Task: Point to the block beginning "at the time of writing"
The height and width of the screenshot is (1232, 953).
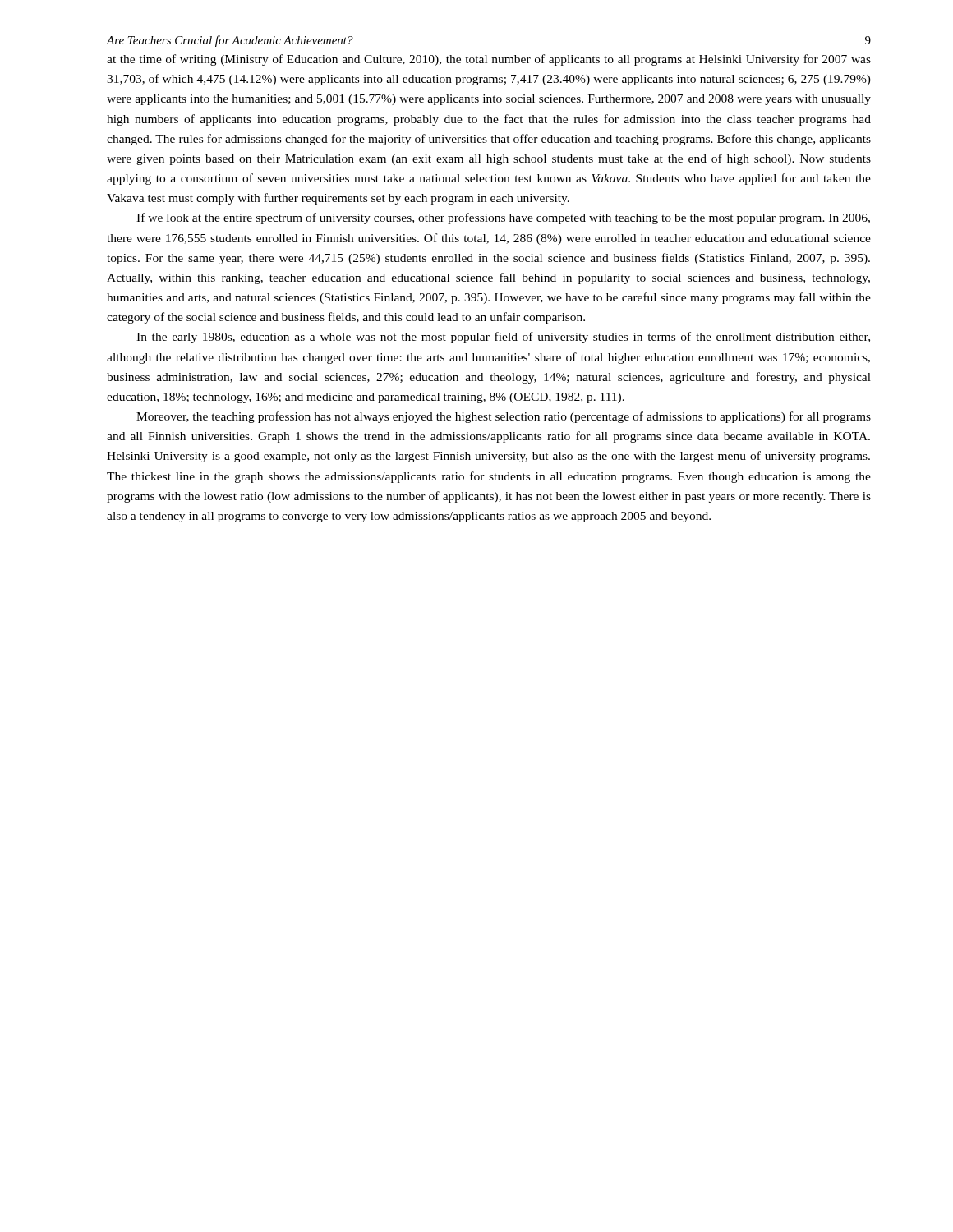Action: click(x=489, y=129)
